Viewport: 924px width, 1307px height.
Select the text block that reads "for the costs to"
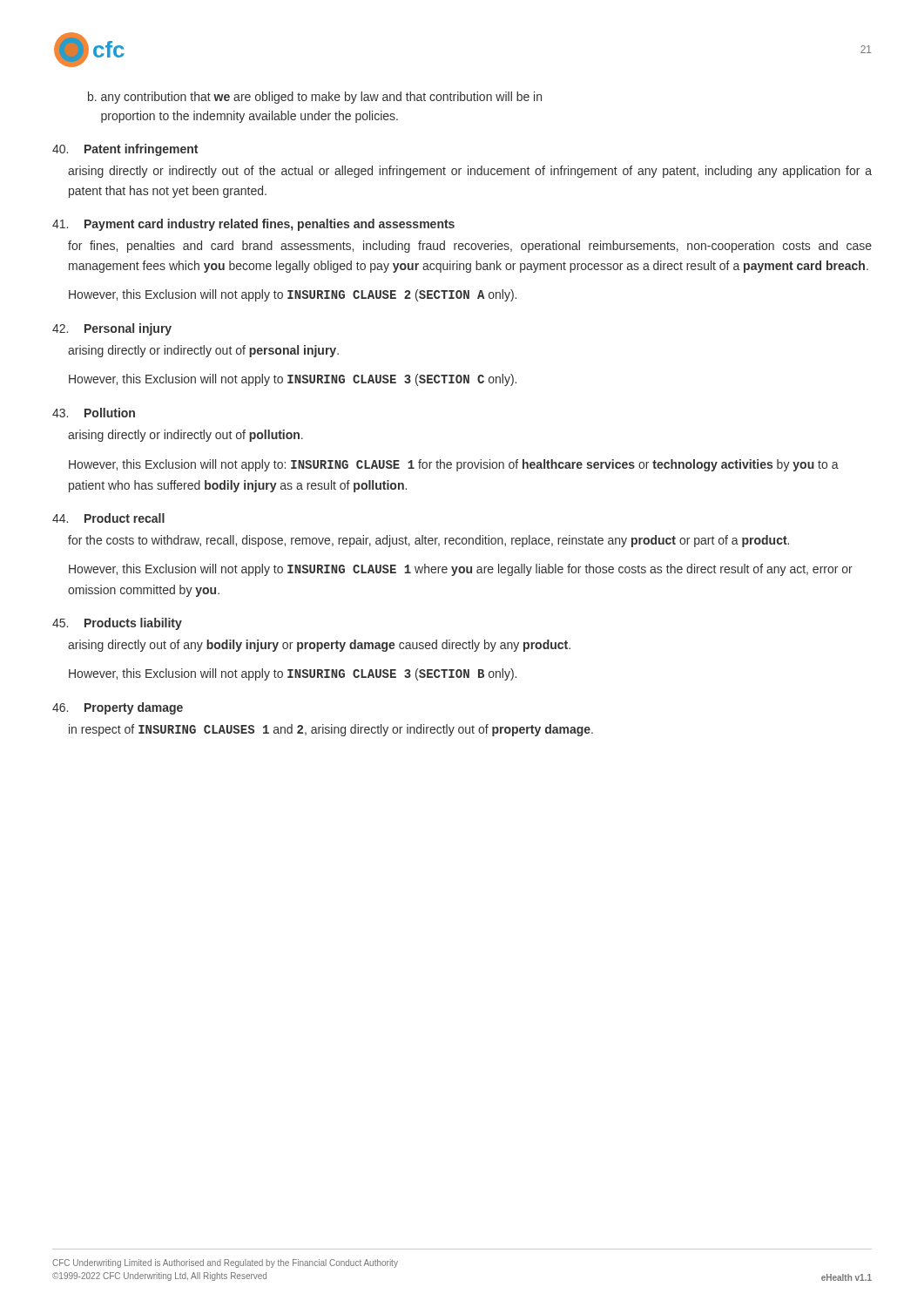[429, 540]
